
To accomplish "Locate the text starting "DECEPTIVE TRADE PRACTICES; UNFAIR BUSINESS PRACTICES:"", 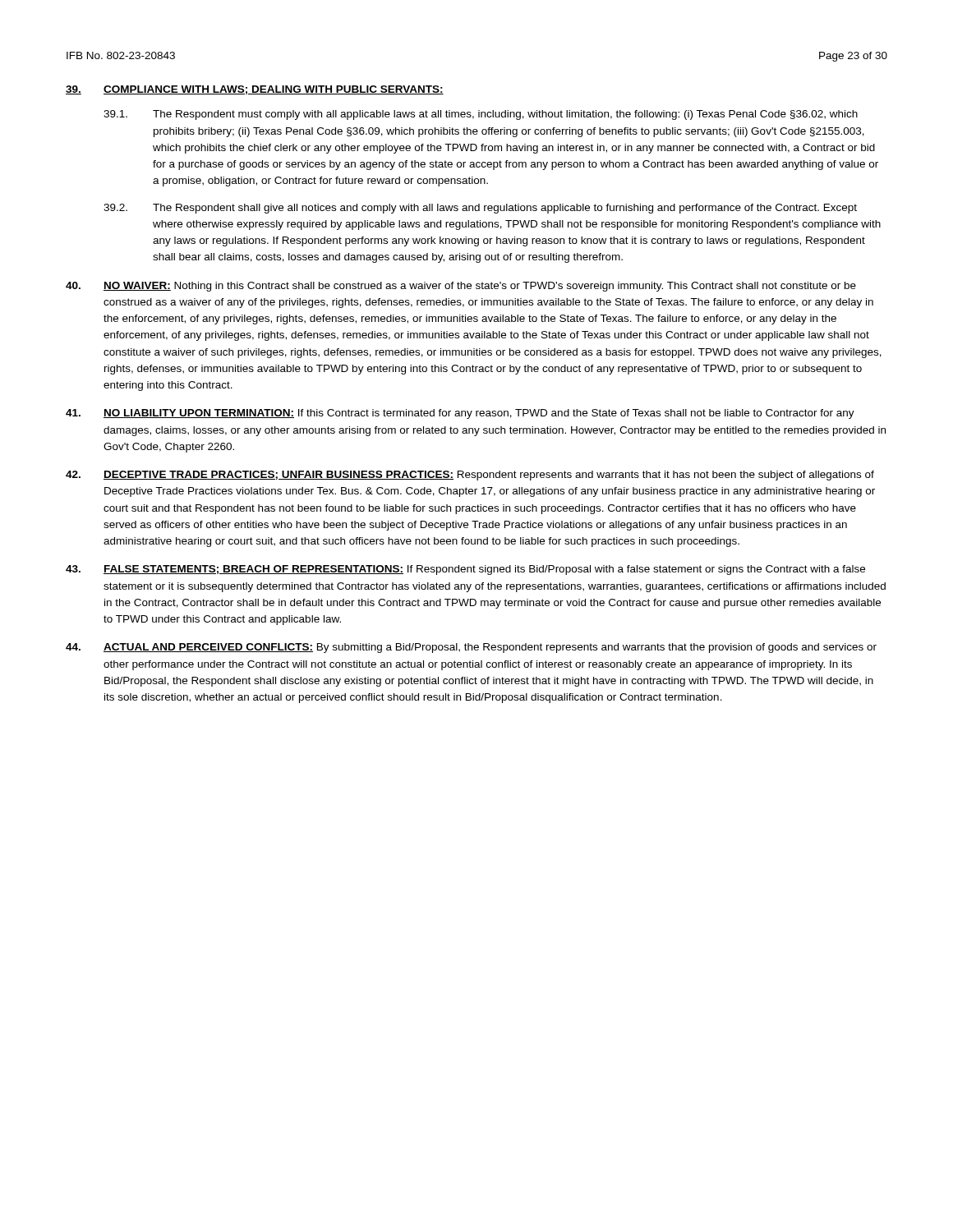I will [x=476, y=508].
